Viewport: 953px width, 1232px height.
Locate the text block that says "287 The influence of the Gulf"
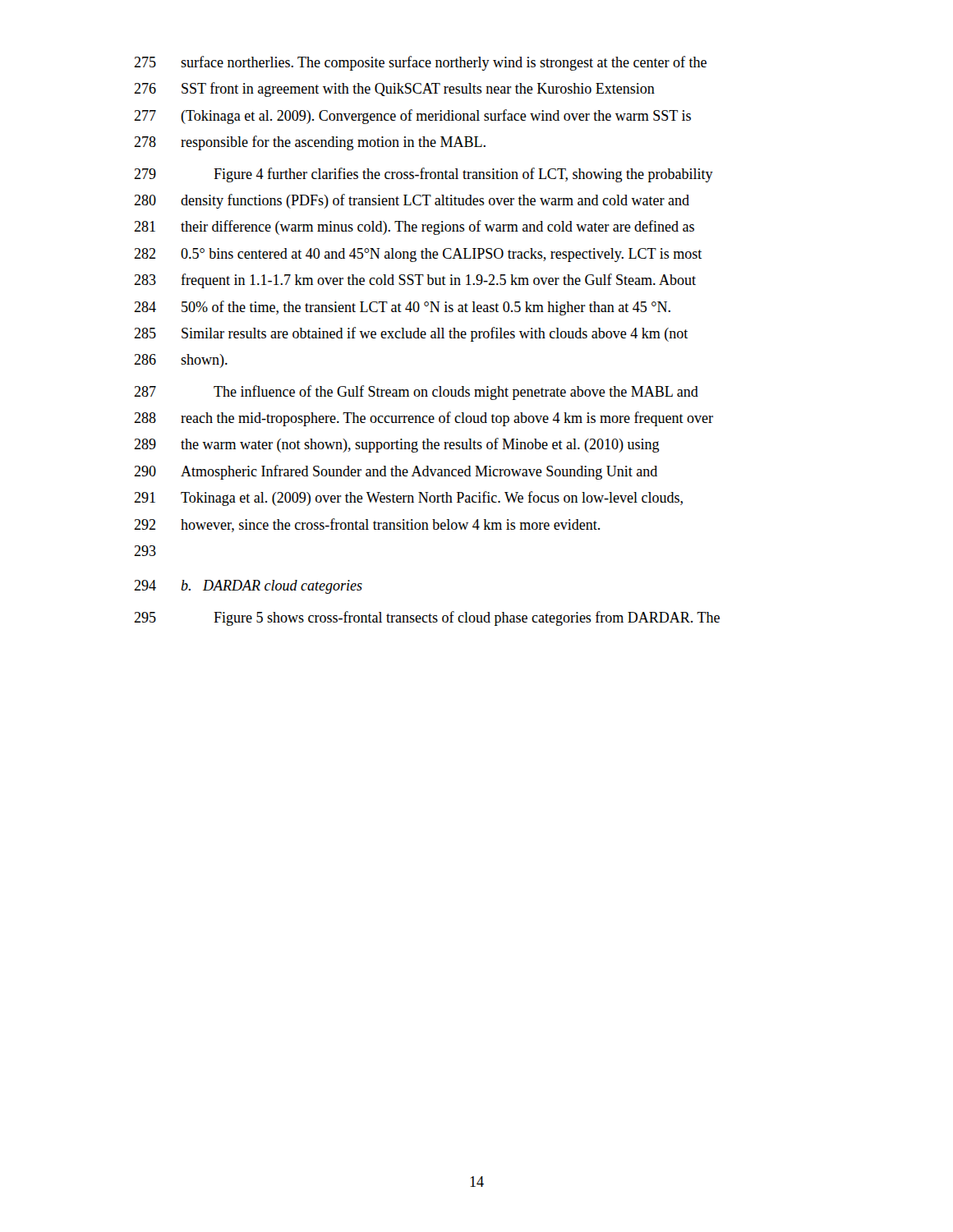pos(489,392)
